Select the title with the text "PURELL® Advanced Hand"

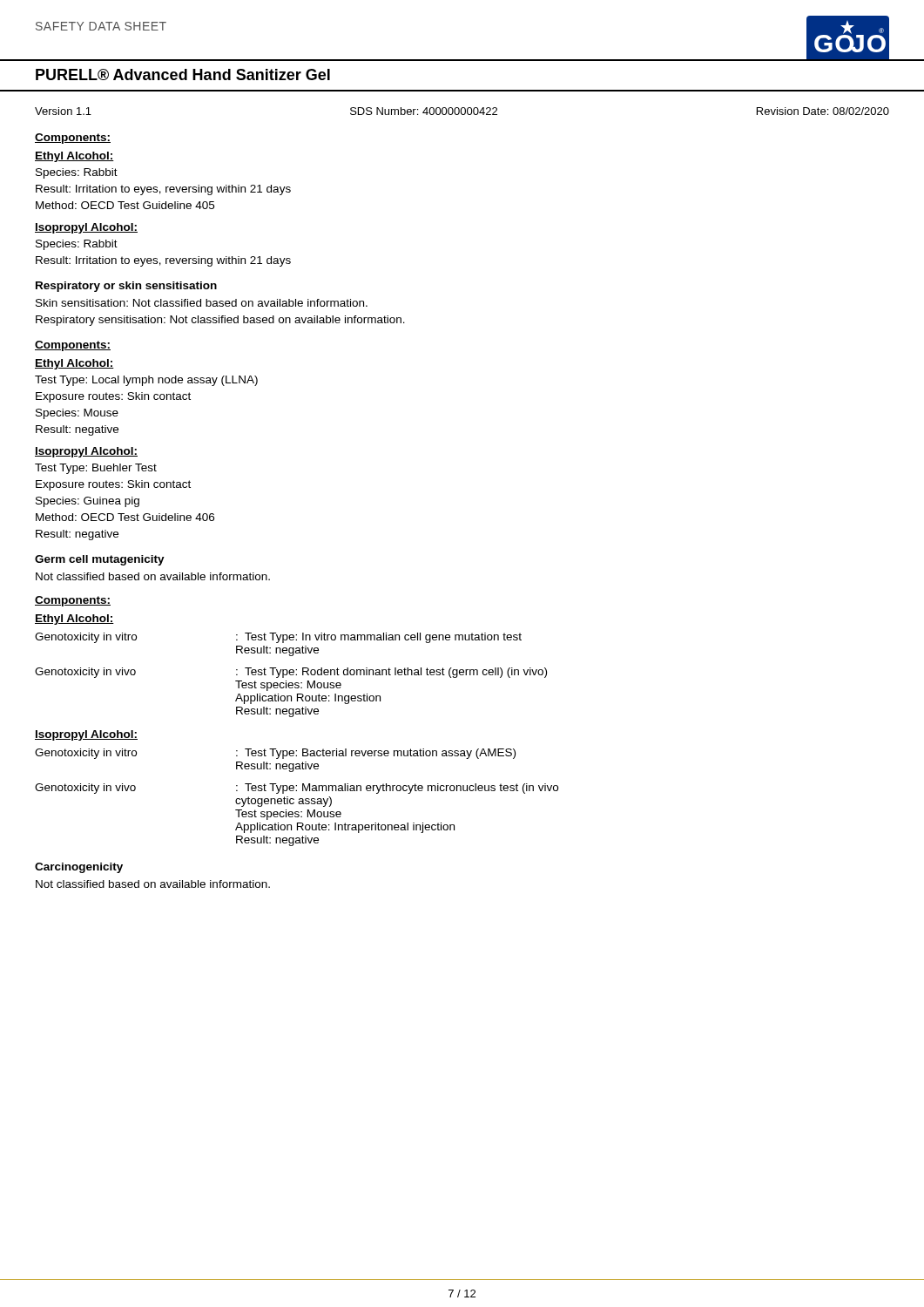[183, 75]
